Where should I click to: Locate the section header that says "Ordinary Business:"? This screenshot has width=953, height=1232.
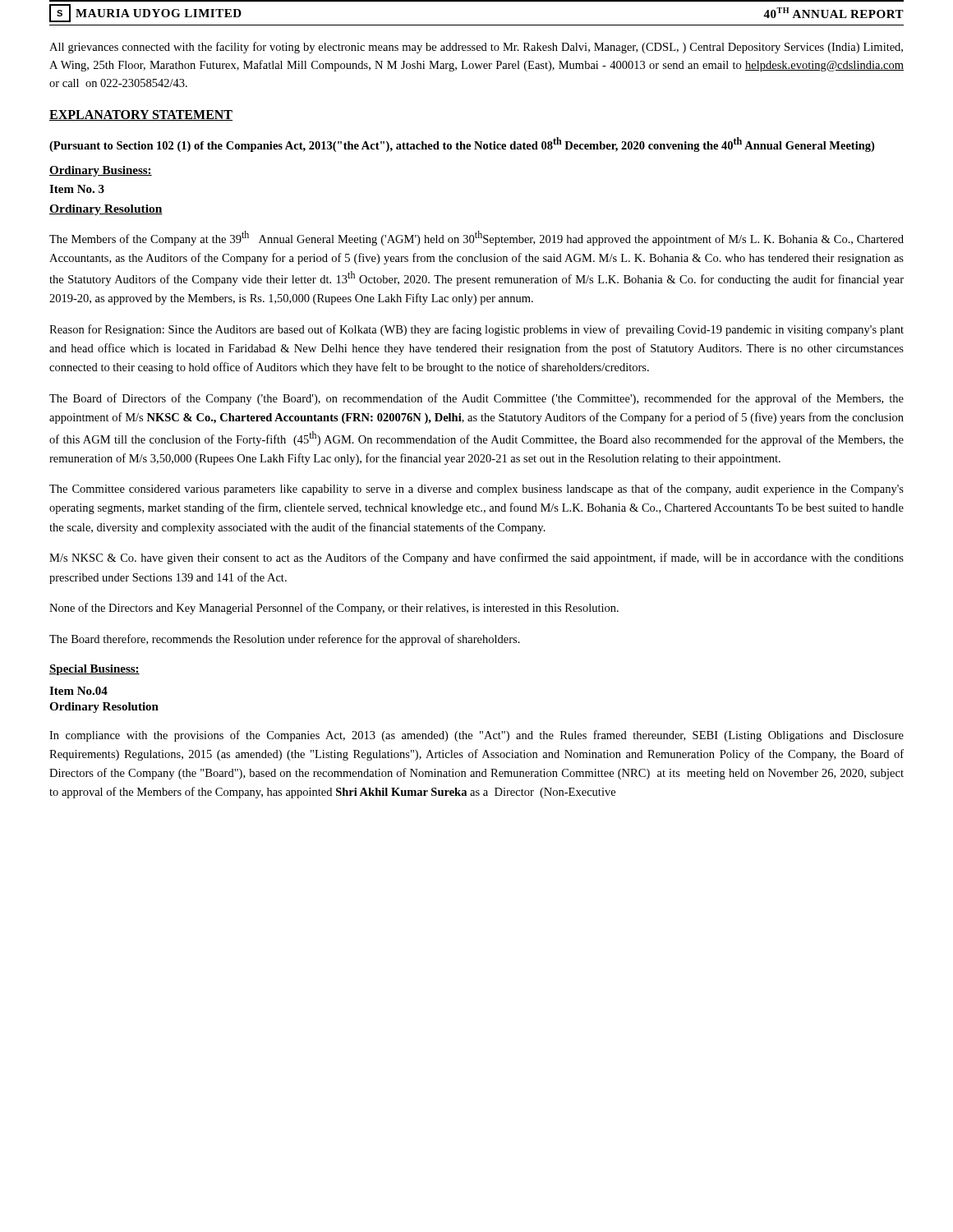[x=101, y=171]
